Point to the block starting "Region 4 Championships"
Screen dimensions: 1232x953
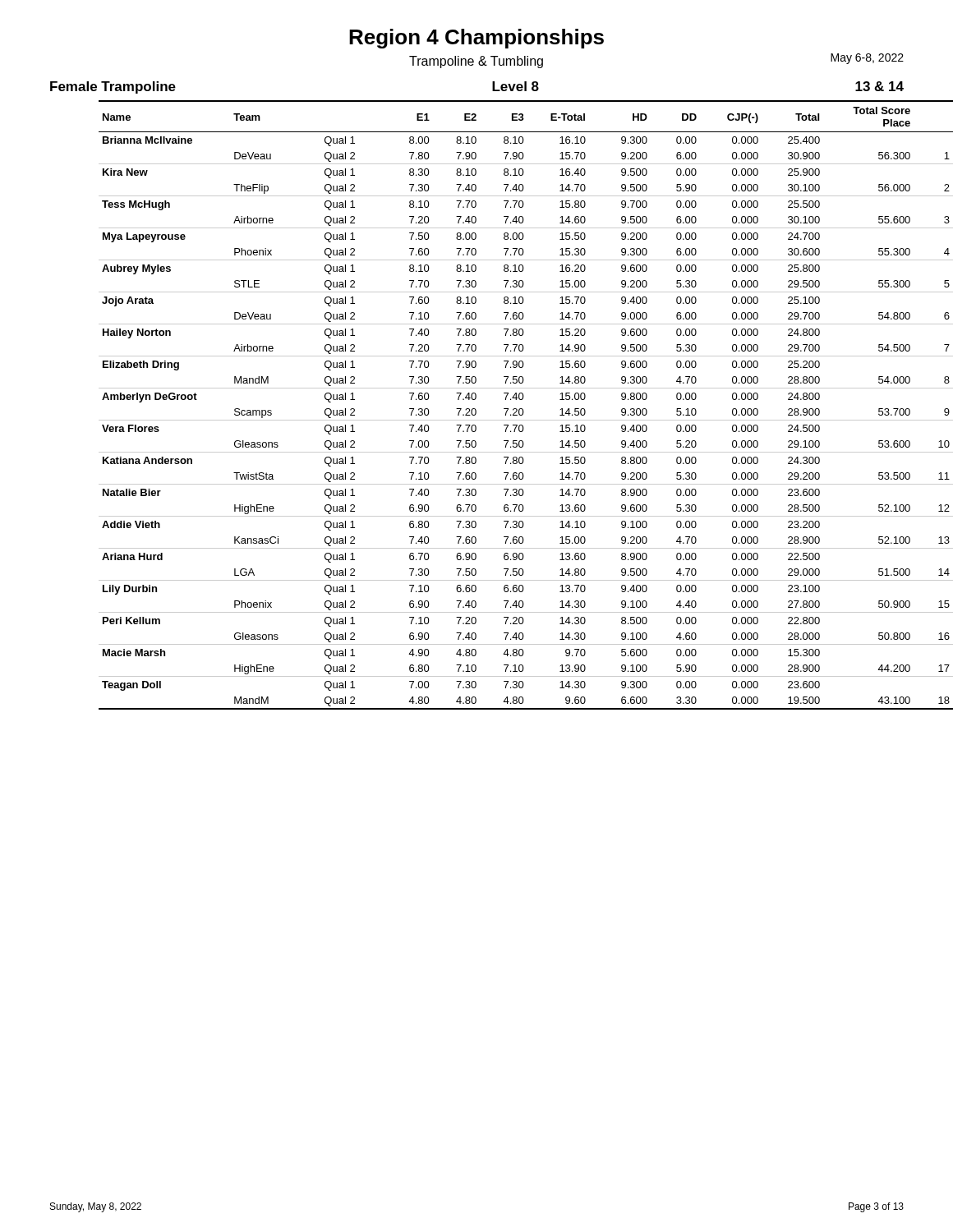[476, 37]
